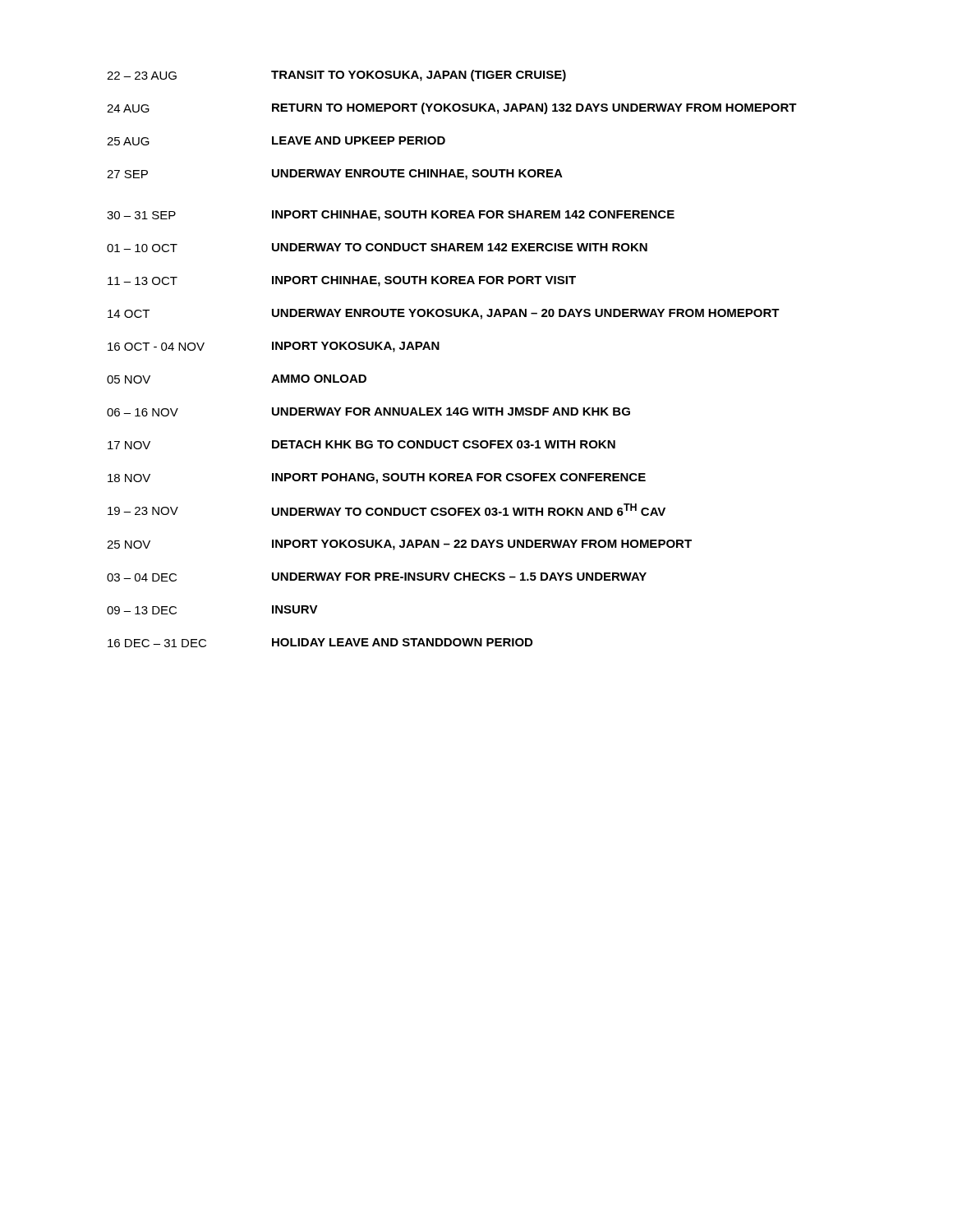
Task: Point to the block beginning "14 OCT UNDERWAY ENROUTE YOKOSUKA, JAPAN"
Action: [489, 313]
